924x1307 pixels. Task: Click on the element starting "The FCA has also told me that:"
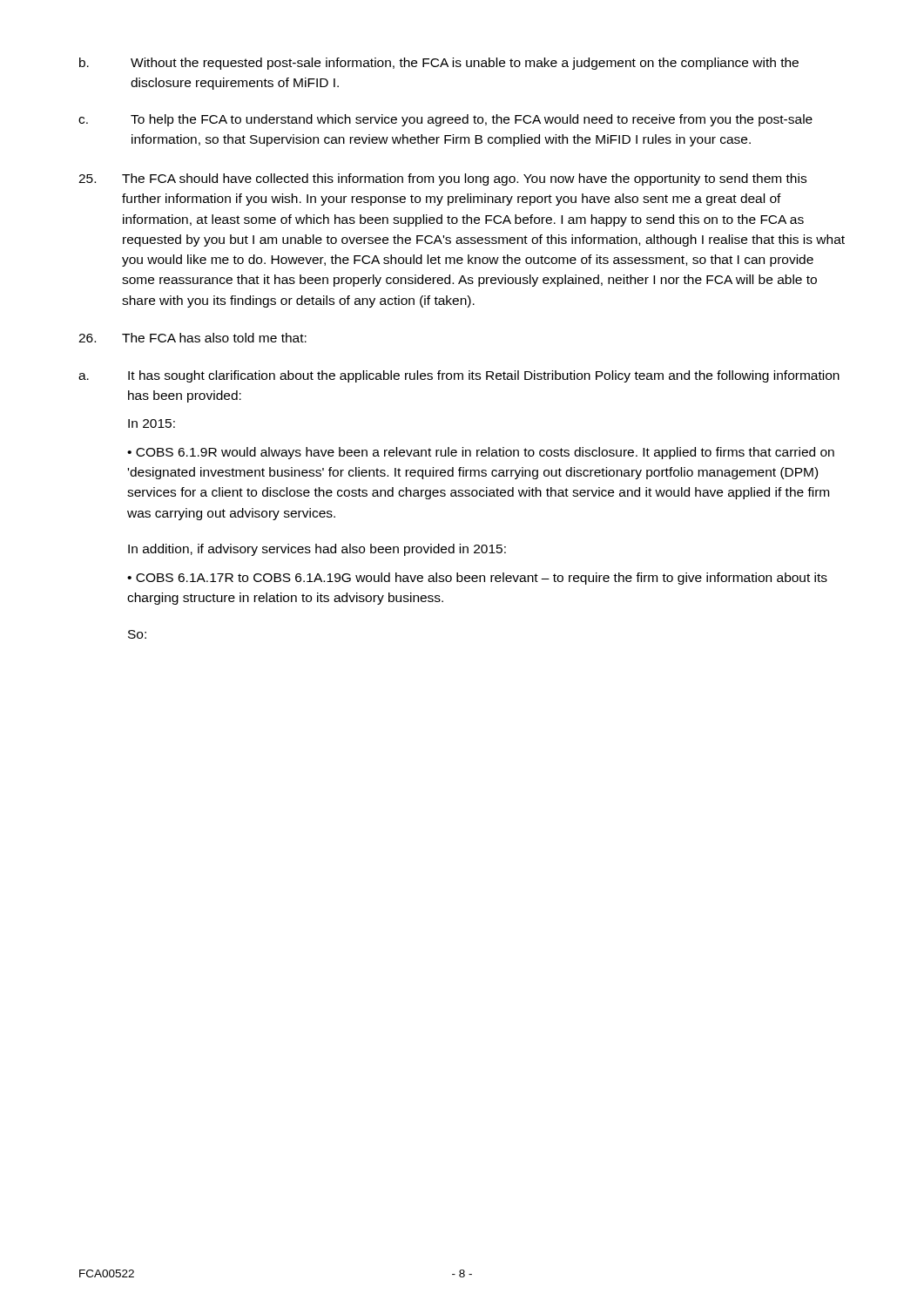(x=192, y=338)
